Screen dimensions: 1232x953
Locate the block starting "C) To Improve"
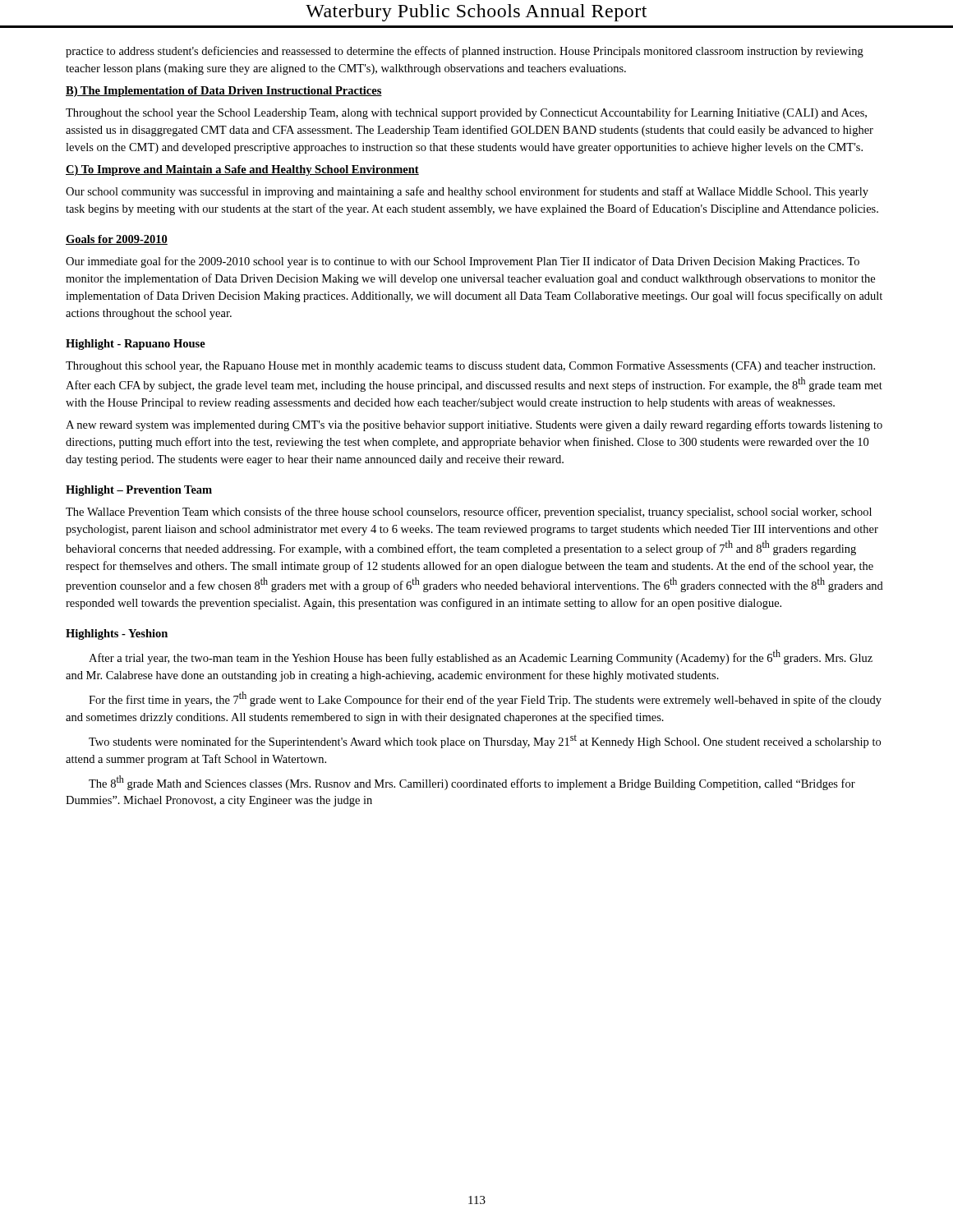pyautogui.click(x=242, y=170)
